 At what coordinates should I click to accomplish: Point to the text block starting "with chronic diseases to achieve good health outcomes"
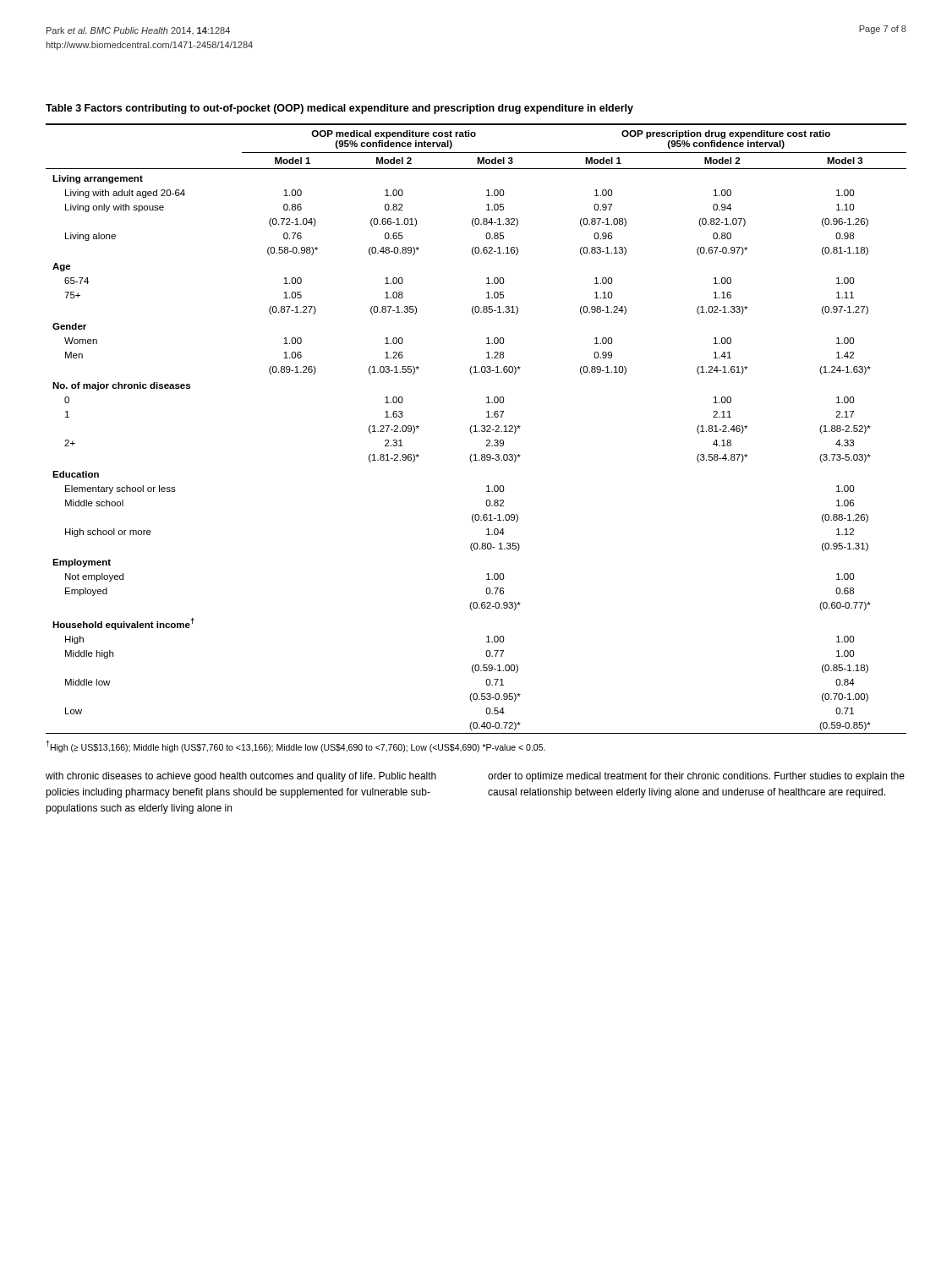(x=241, y=792)
